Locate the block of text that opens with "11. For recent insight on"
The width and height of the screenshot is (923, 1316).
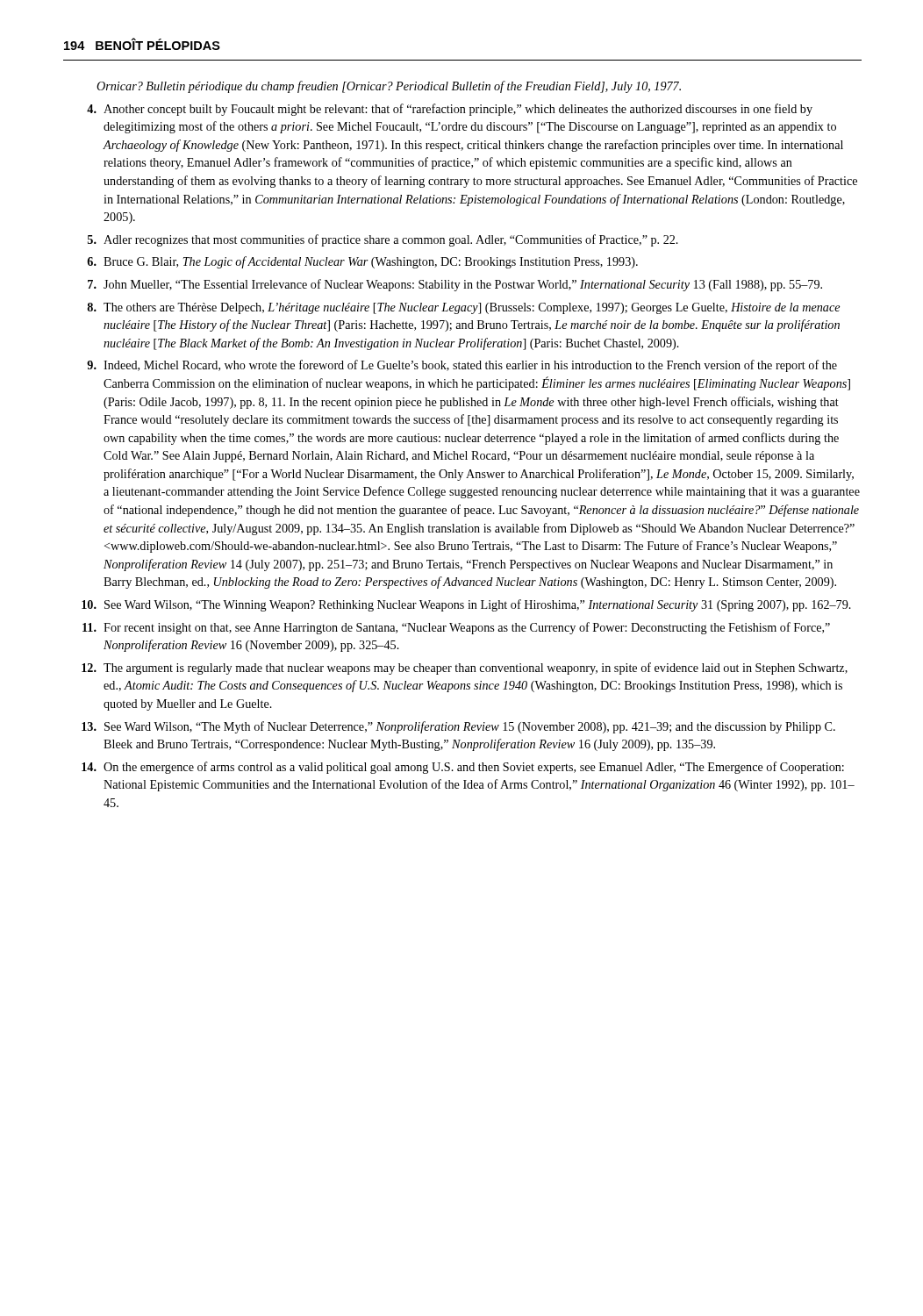tap(462, 636)
